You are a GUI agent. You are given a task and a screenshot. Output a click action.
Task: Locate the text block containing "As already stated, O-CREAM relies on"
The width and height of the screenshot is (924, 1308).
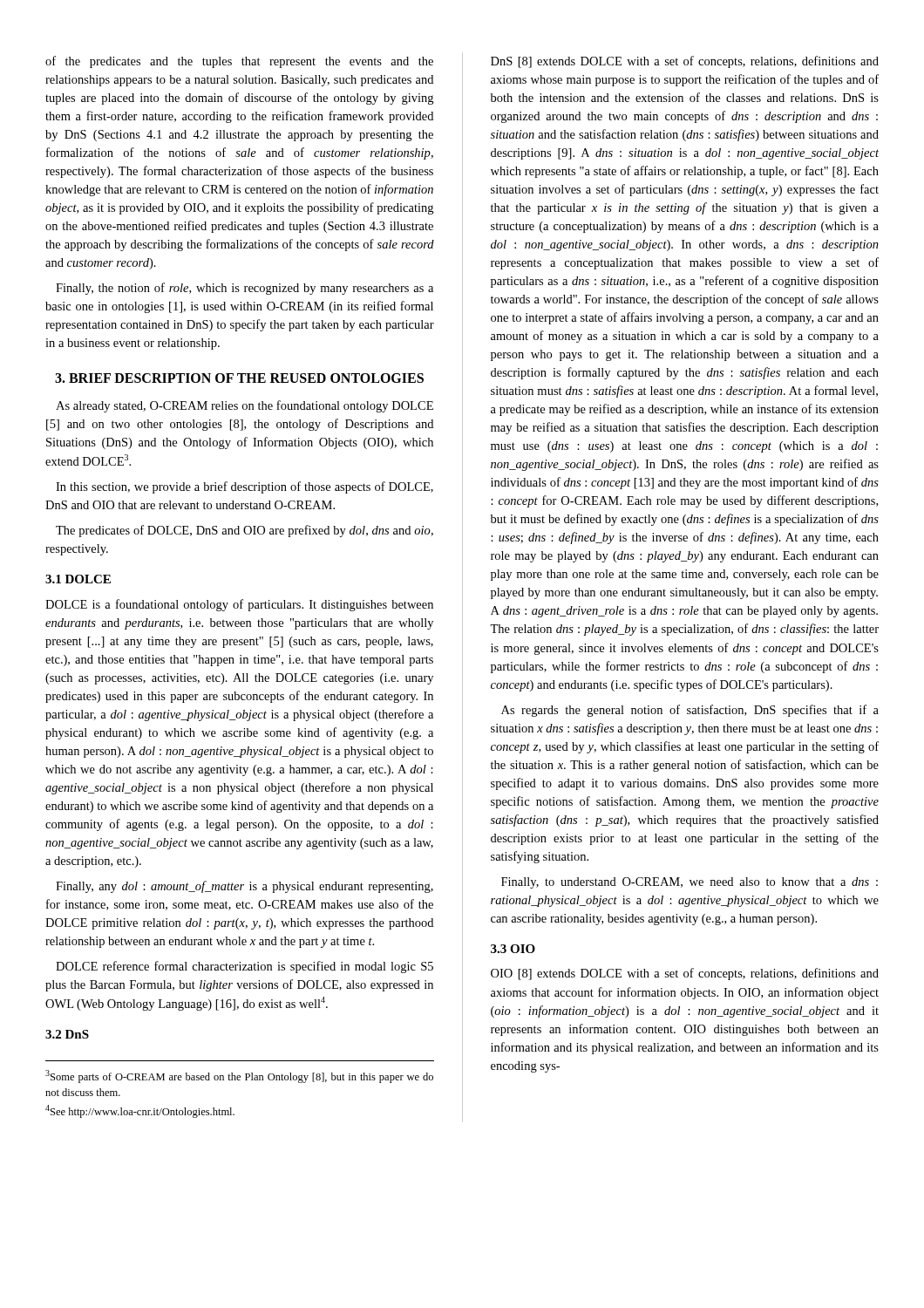[x=240, y=434]
